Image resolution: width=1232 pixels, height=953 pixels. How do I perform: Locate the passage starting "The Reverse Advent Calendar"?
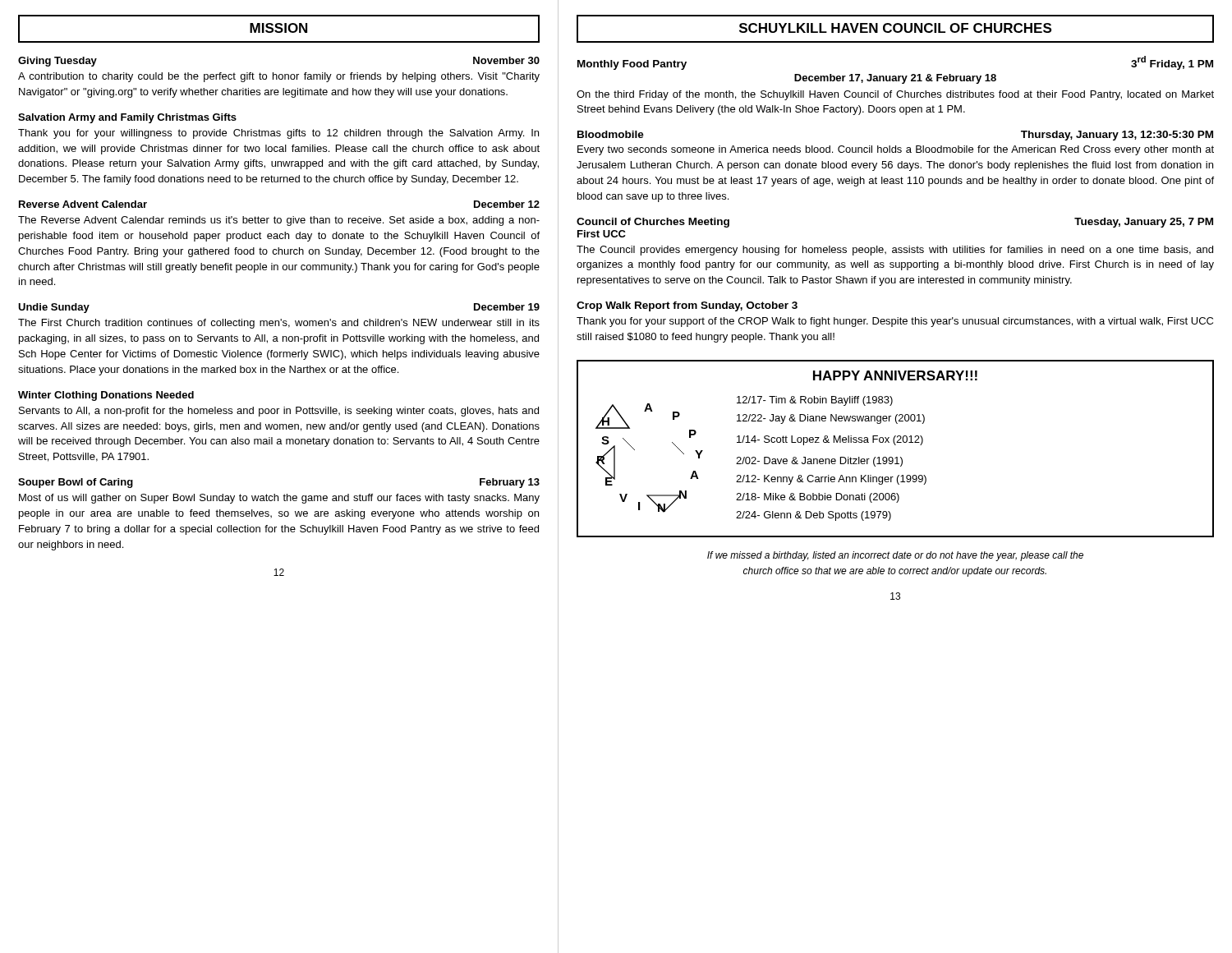(x=279, y=252)
